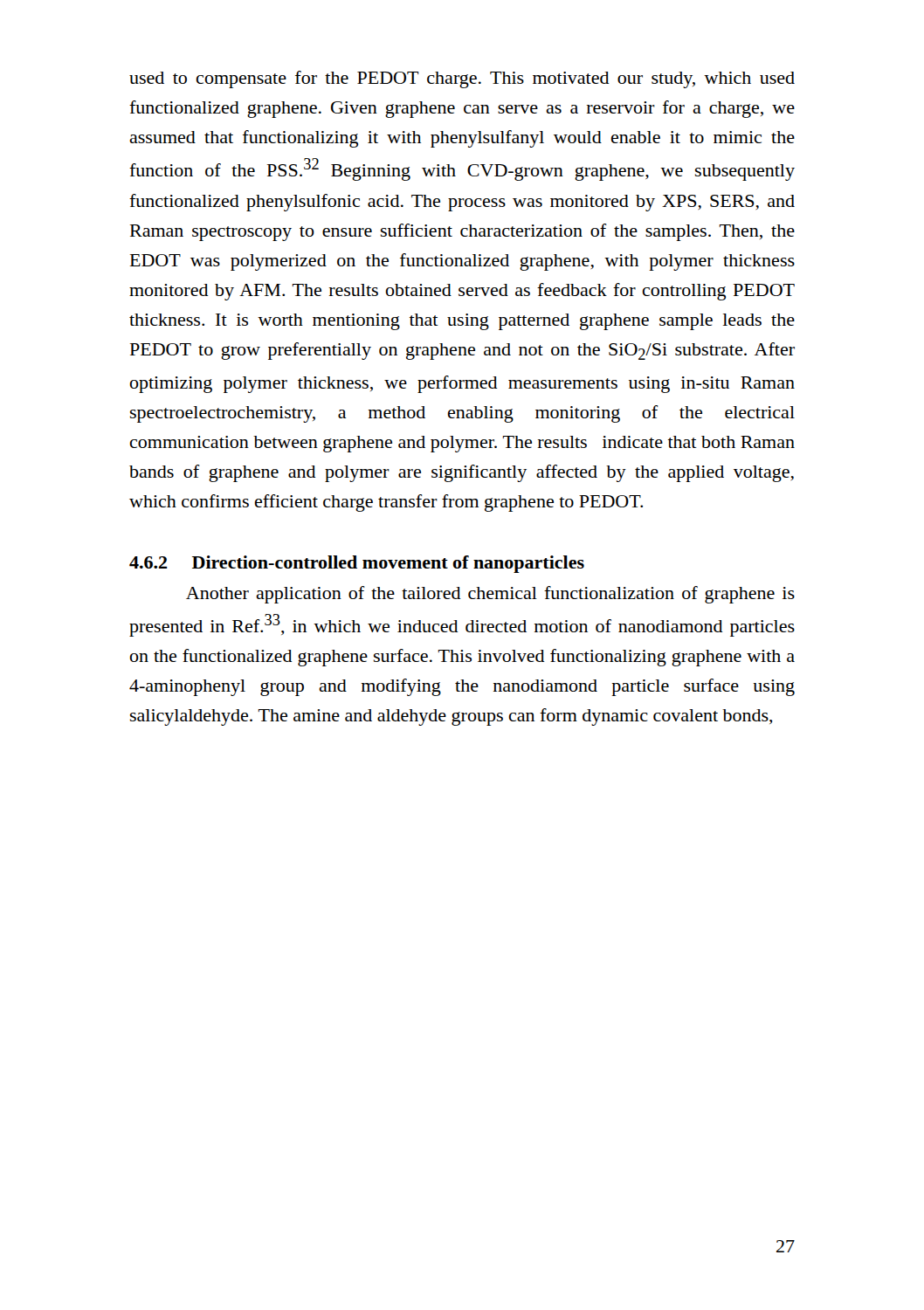Where is the passage that starts "Another application of the tailored chemical"?

pos(462,654)
